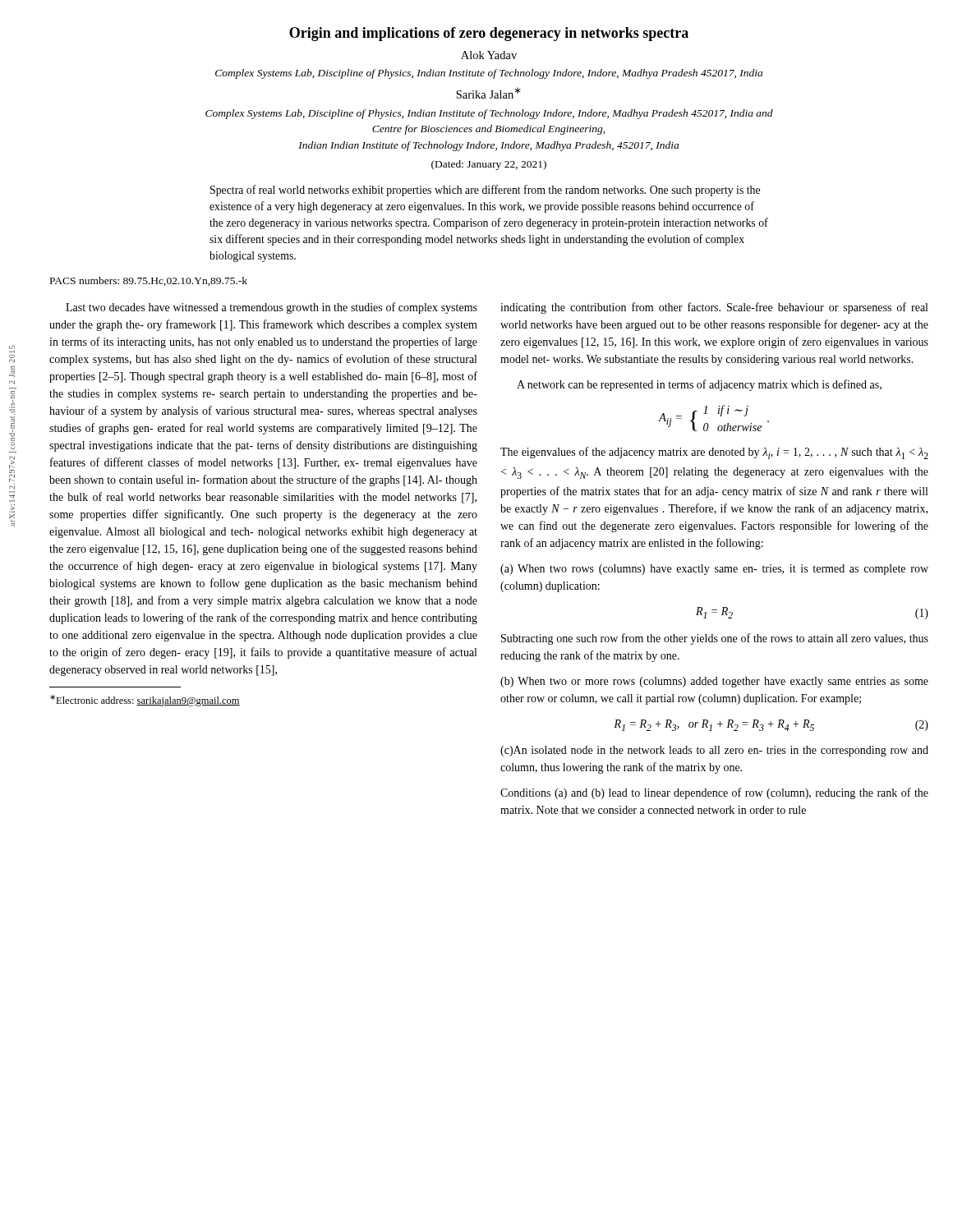This screenshot has width=953, height=1232.
Task: Select the text block starting "PACS numbers: 89.75.Hc,02.10.Yn,89.75.-k"
Action: [x=148, y=280]
